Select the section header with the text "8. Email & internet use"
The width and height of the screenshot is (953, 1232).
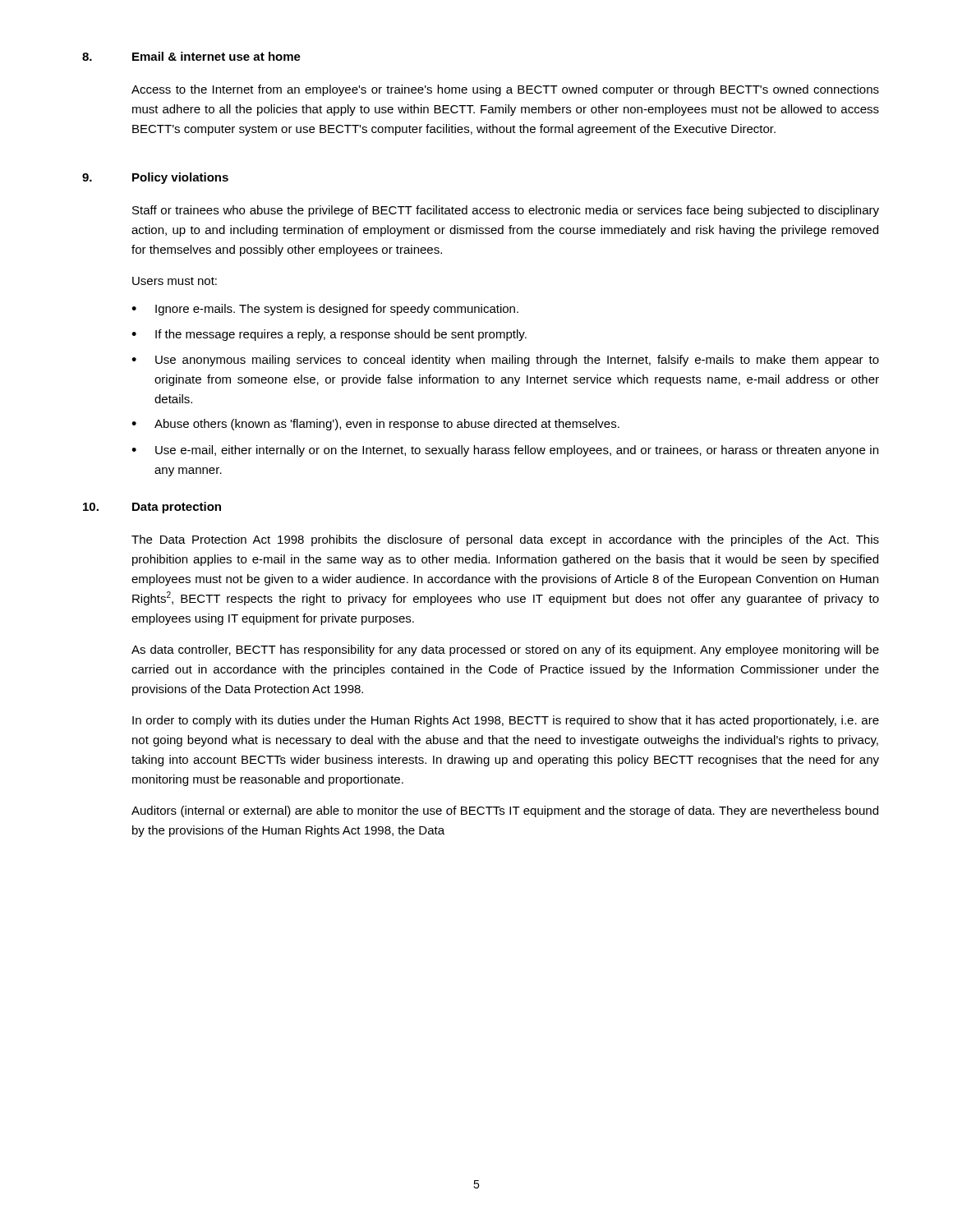click(x=191, y=56)
